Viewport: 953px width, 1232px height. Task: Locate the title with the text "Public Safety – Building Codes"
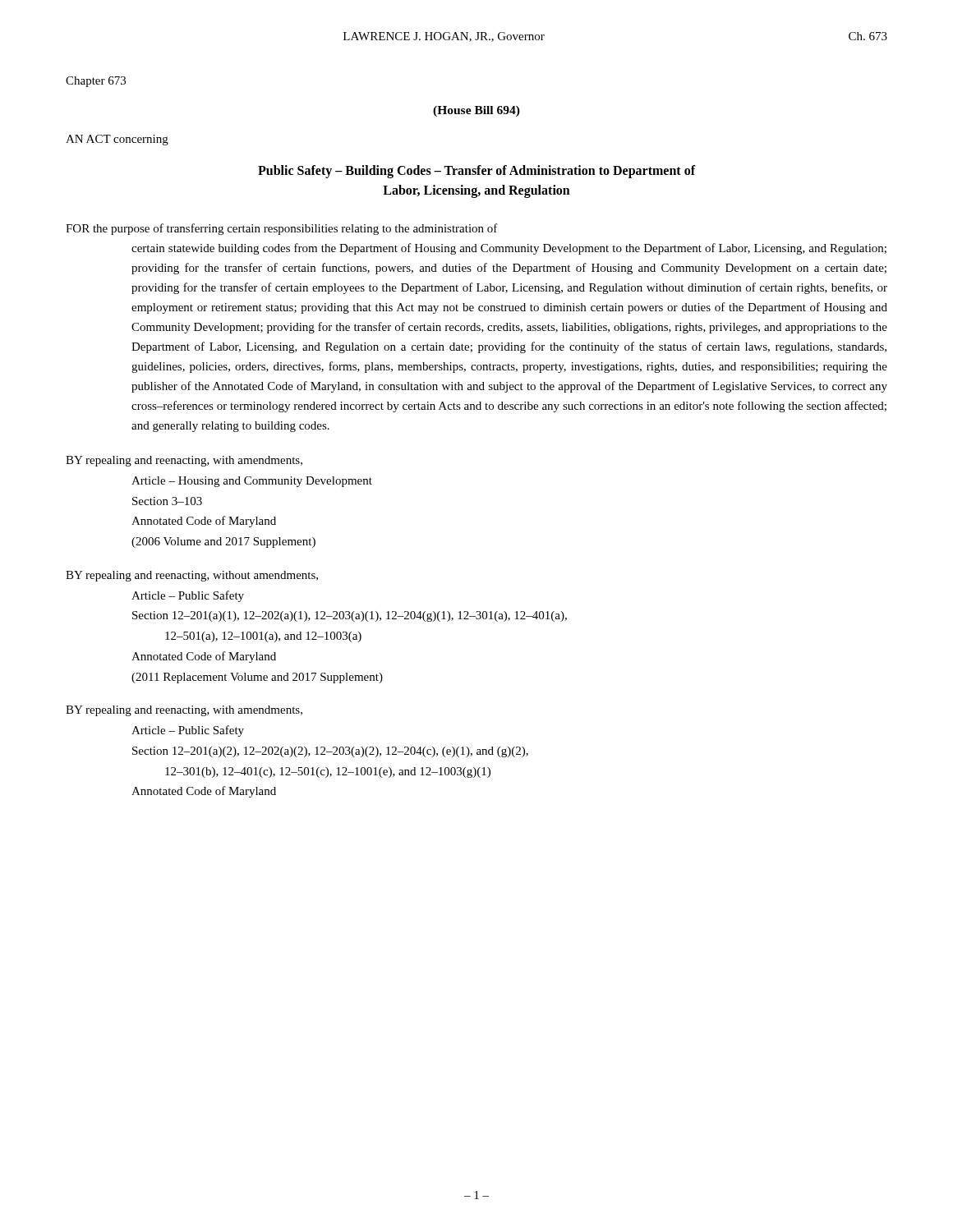point(476,180)
